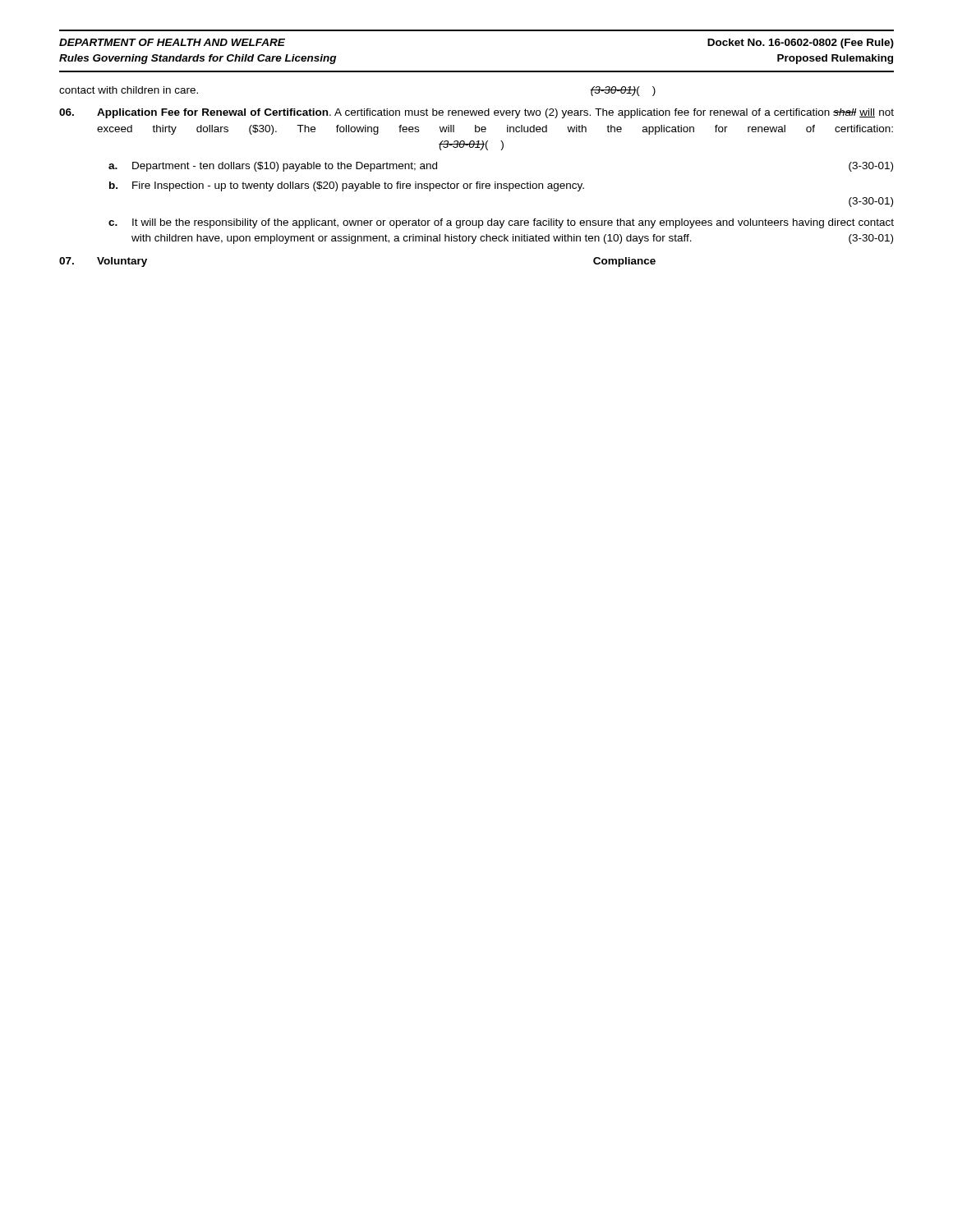
Task: Find the block on this page that starts "Voluntary Compliance by Group Day Care"
Action: click(x=118, y=262)
